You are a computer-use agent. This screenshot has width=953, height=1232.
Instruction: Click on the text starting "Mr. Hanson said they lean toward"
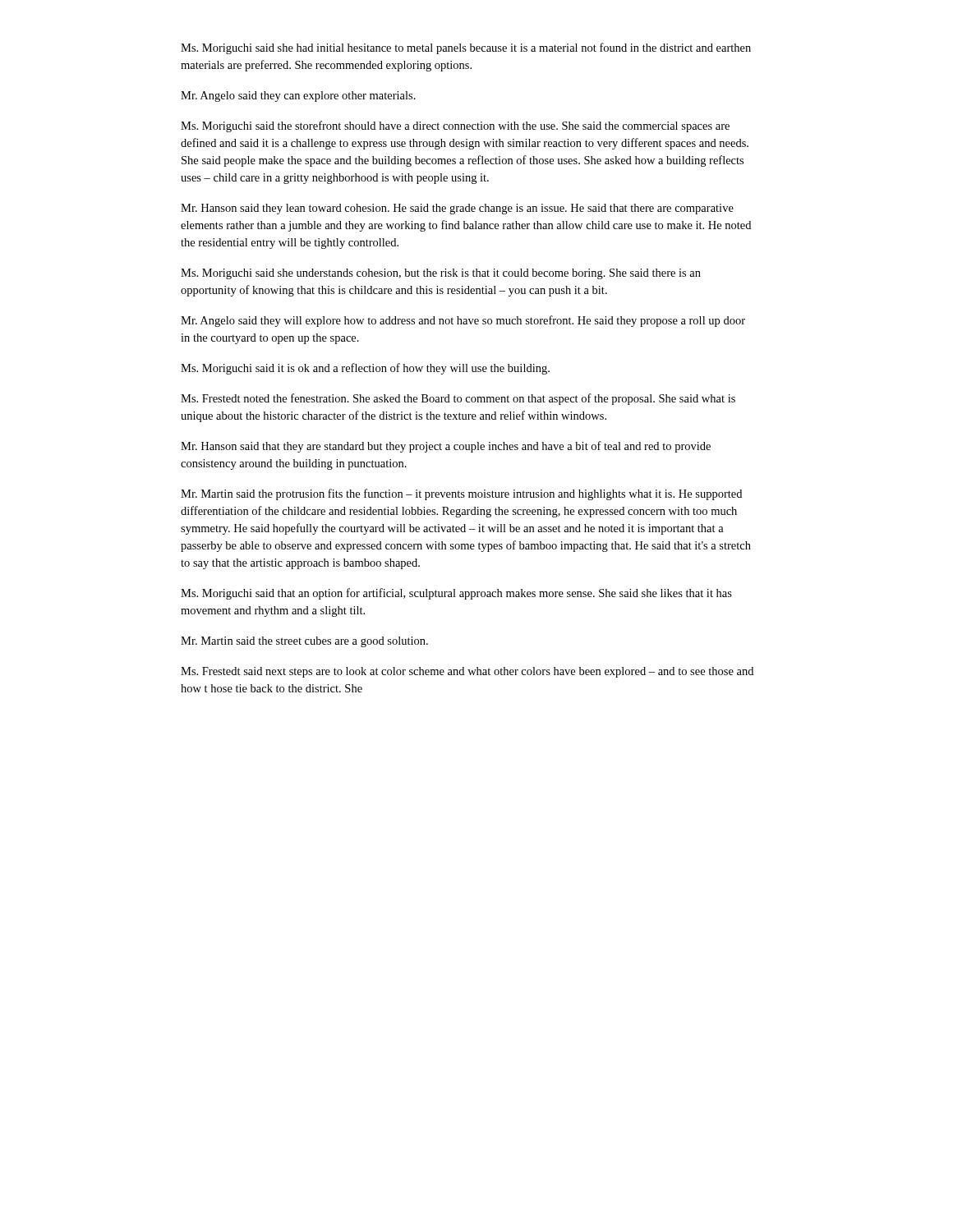pyautogui.click(x=466, y=225)
